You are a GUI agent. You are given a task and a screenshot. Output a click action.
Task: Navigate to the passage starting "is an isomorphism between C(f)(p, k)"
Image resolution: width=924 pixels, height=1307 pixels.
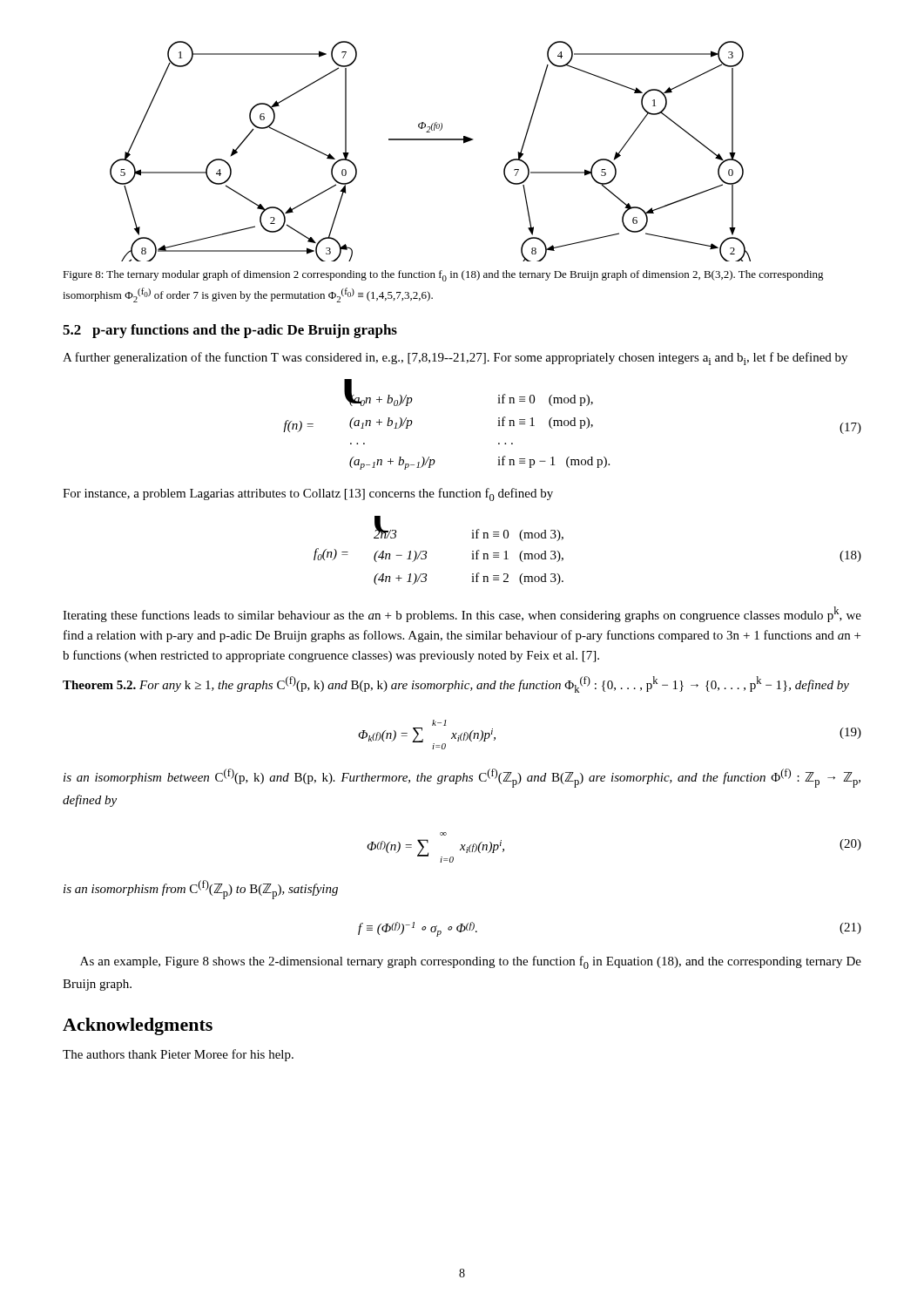point(462,787)
